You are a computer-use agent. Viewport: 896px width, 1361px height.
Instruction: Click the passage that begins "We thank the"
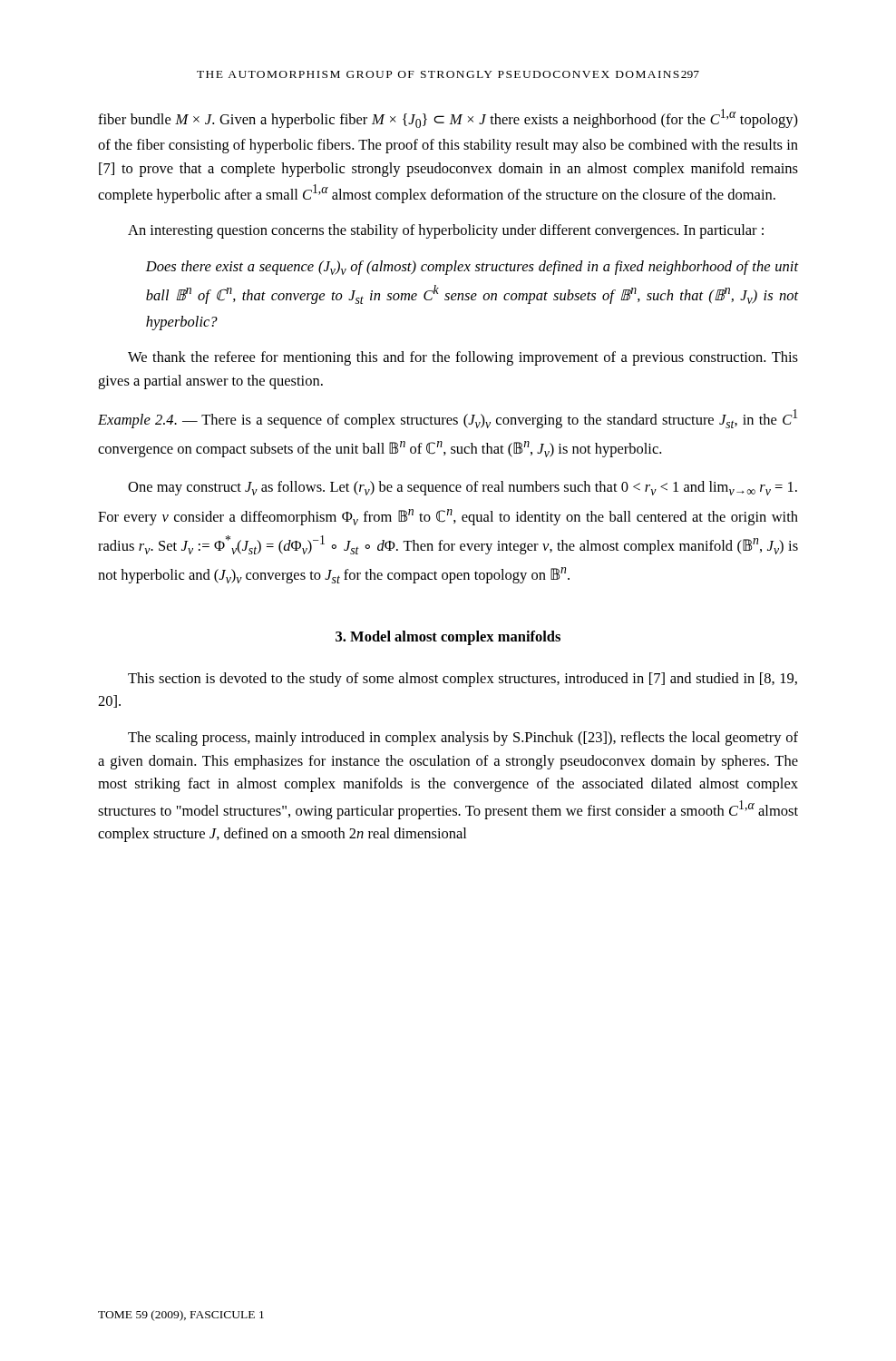pos(448,369)
